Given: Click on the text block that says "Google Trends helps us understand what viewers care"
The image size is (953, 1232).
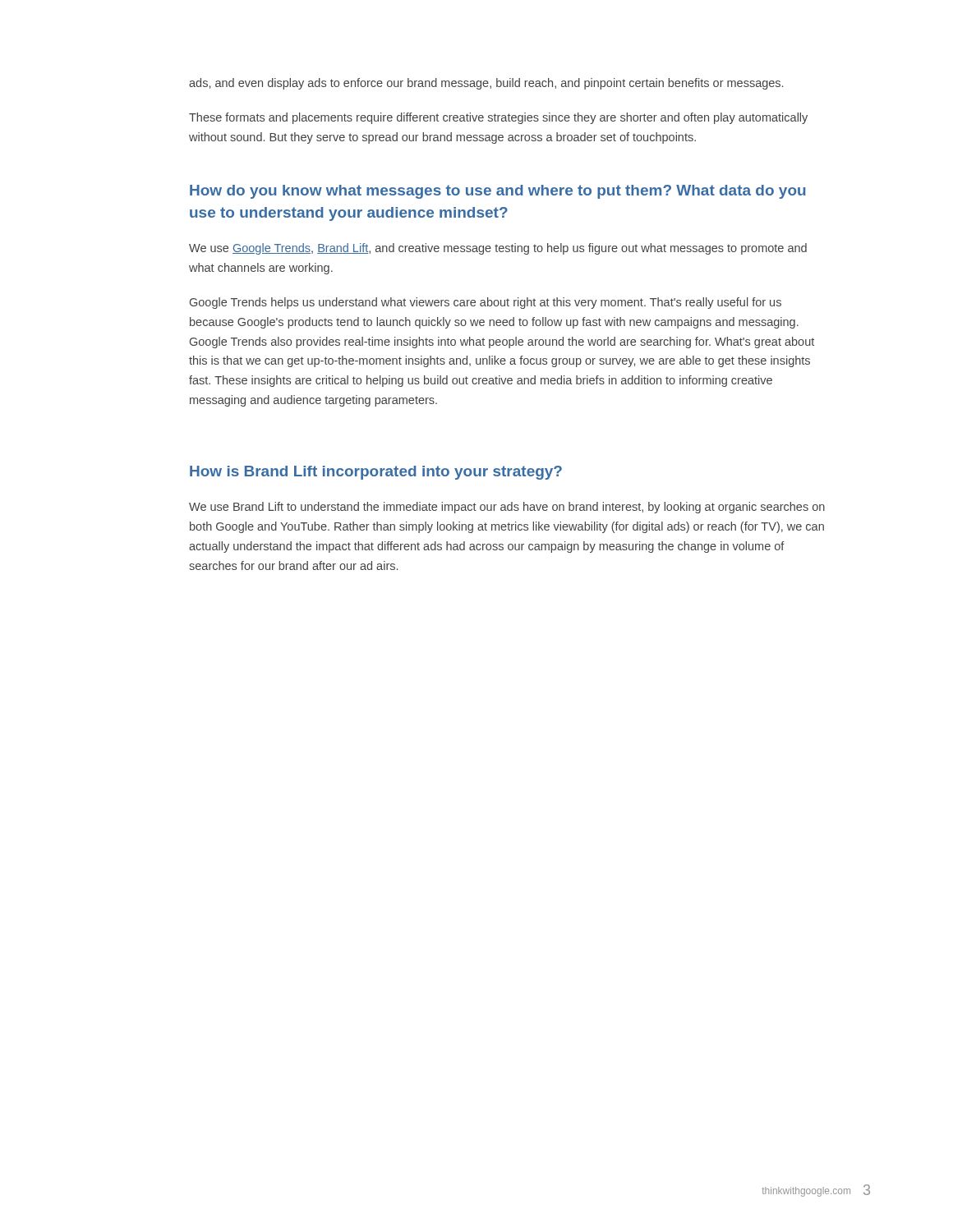Looking at the screenshot, I should [502, 351].
